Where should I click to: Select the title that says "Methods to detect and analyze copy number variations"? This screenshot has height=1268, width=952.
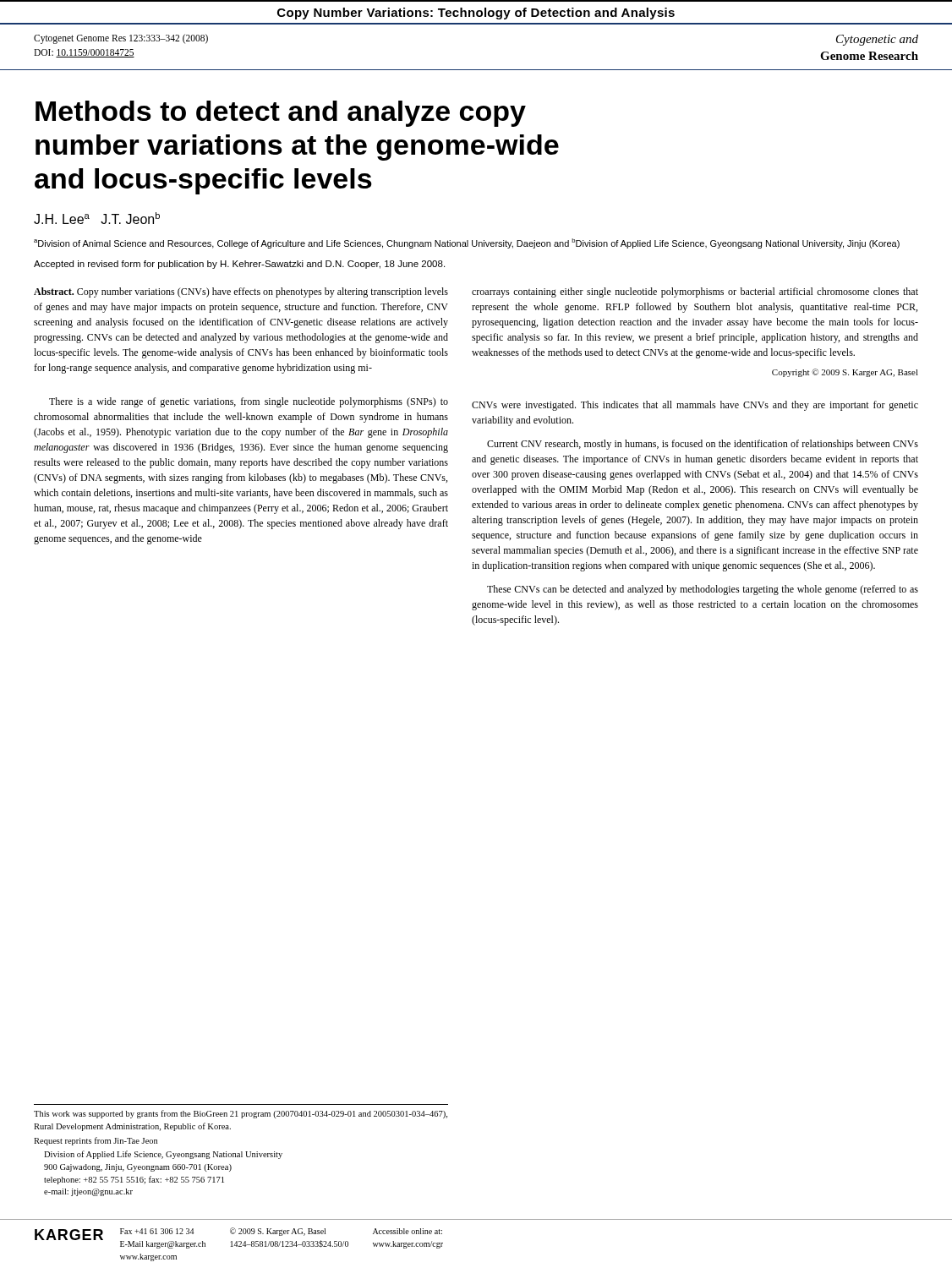(297, 145)
